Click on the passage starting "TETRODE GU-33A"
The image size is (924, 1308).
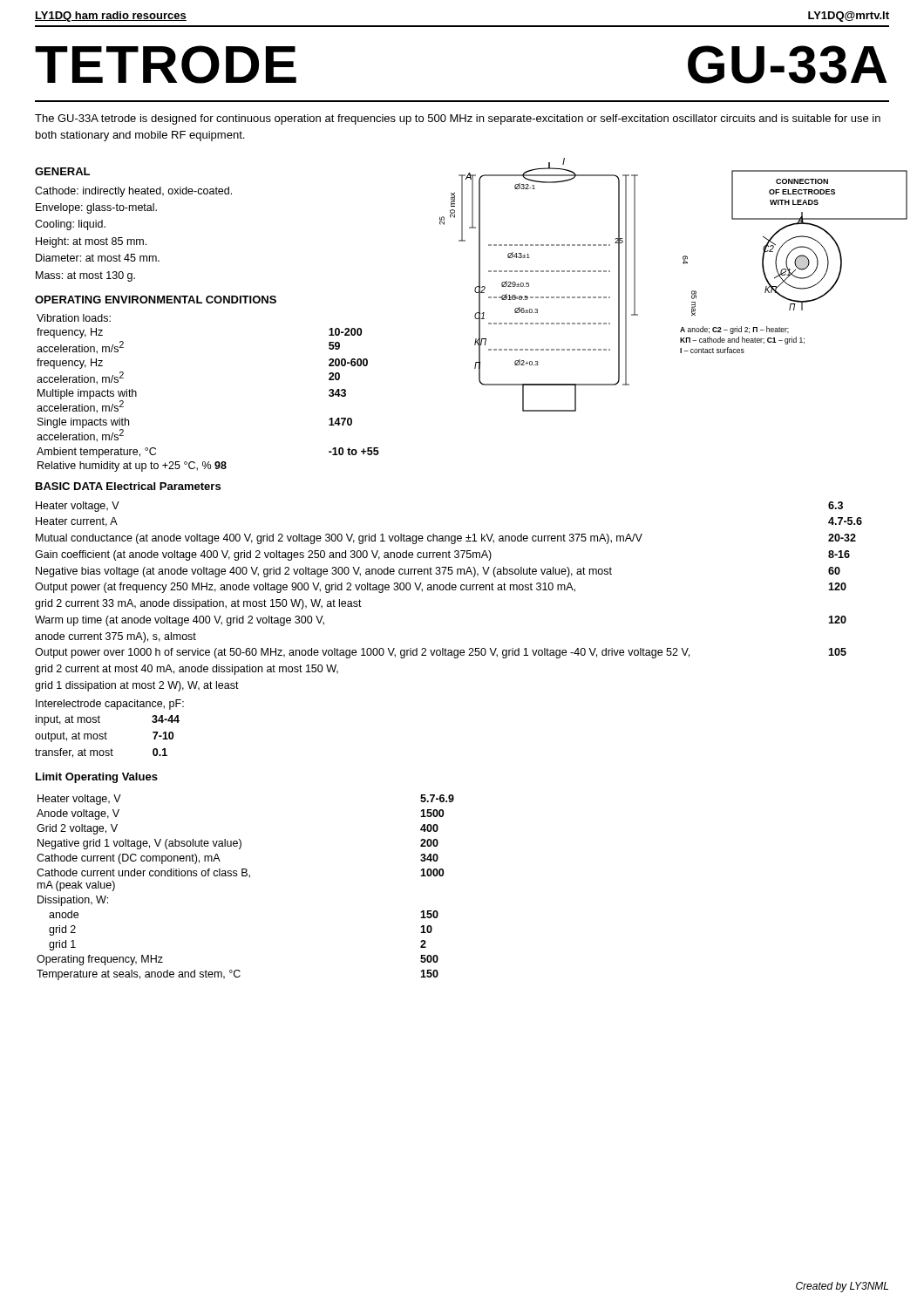click(160, 64)
